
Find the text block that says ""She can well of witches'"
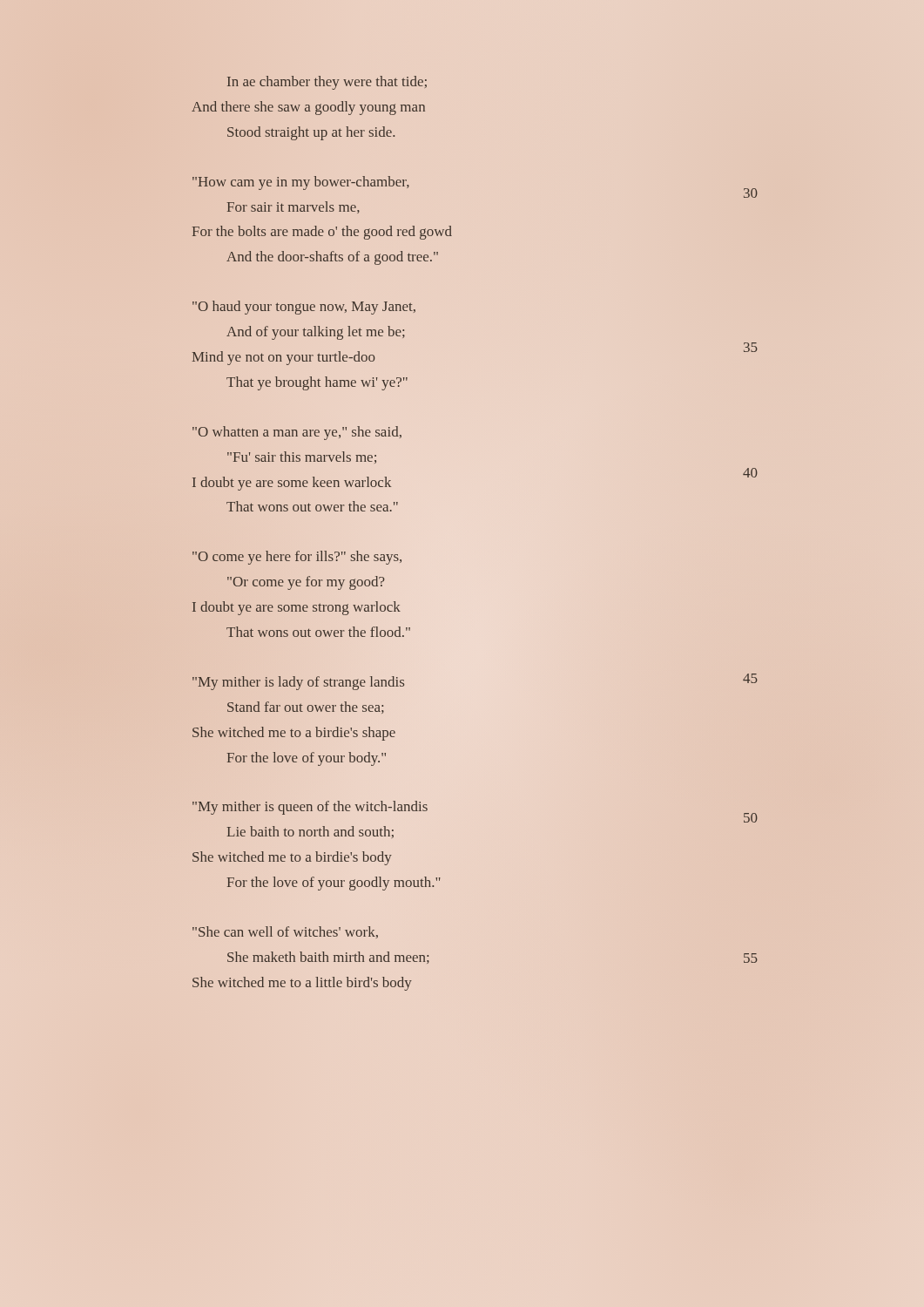(285, 932)
